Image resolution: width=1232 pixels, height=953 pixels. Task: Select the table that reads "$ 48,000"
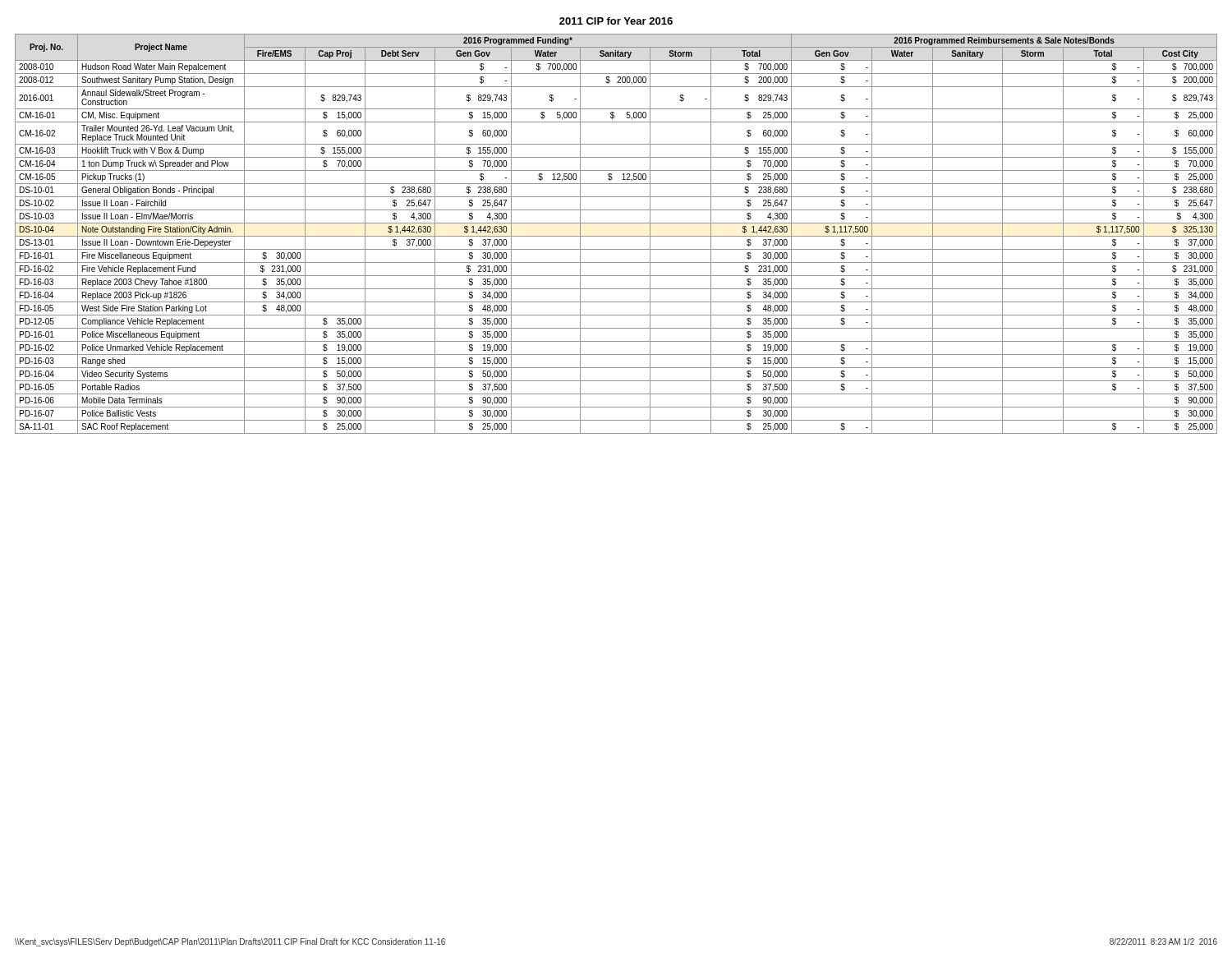pos(616,234)
